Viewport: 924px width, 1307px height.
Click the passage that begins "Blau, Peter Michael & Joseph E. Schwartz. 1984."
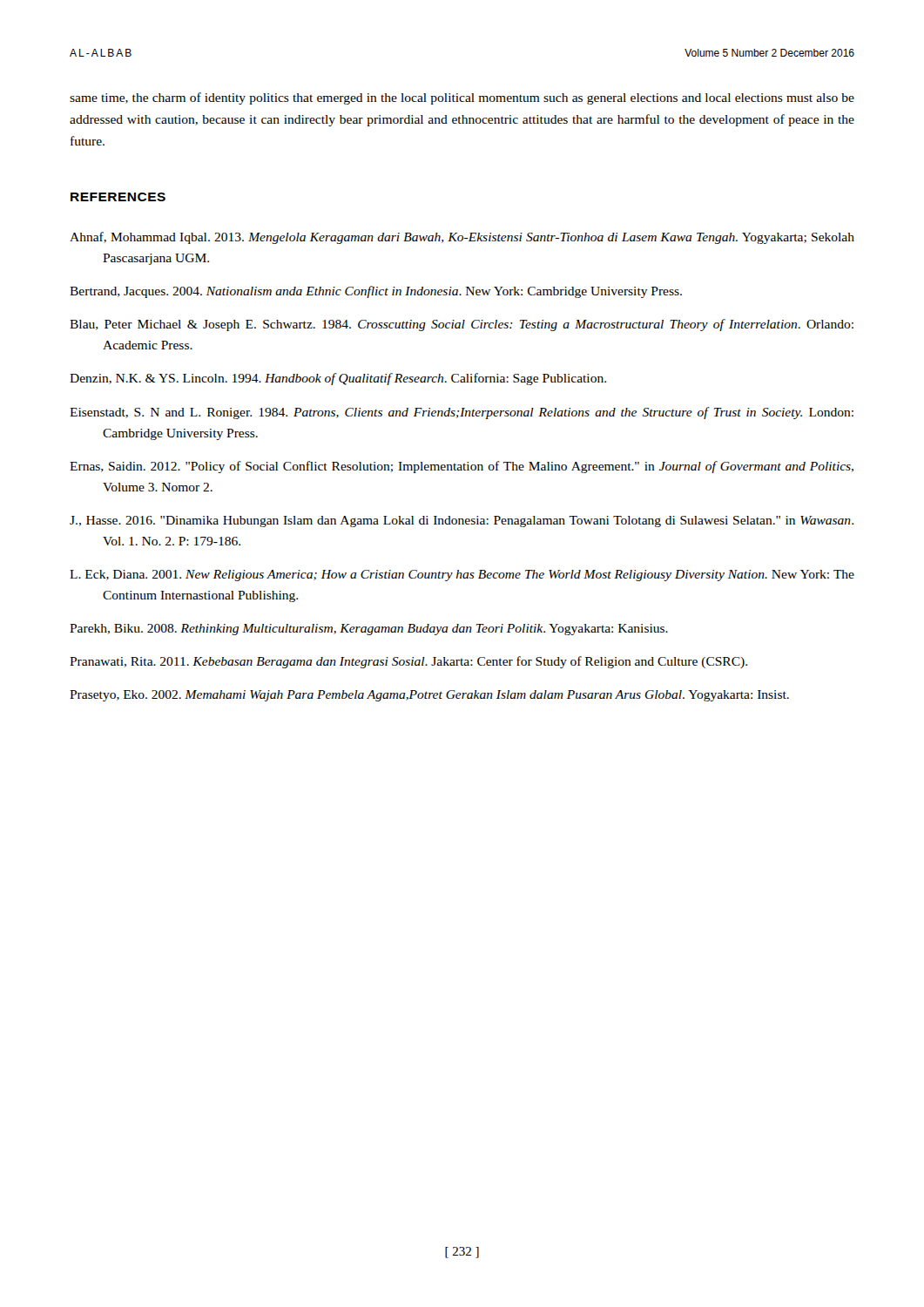[x=462, y=335]
